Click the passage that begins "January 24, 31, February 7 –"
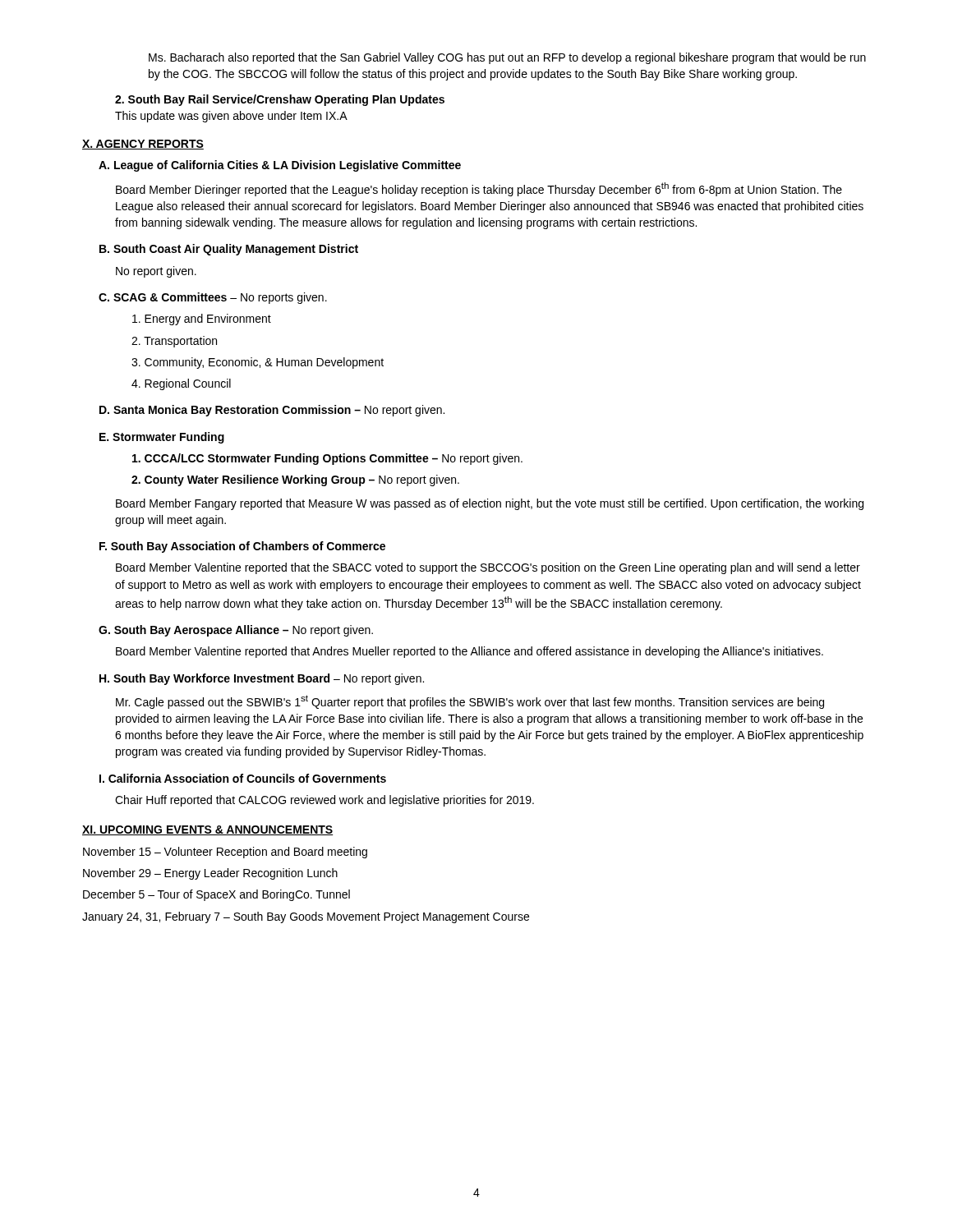This screenshot has height=1232, width=953. [476, 916]
